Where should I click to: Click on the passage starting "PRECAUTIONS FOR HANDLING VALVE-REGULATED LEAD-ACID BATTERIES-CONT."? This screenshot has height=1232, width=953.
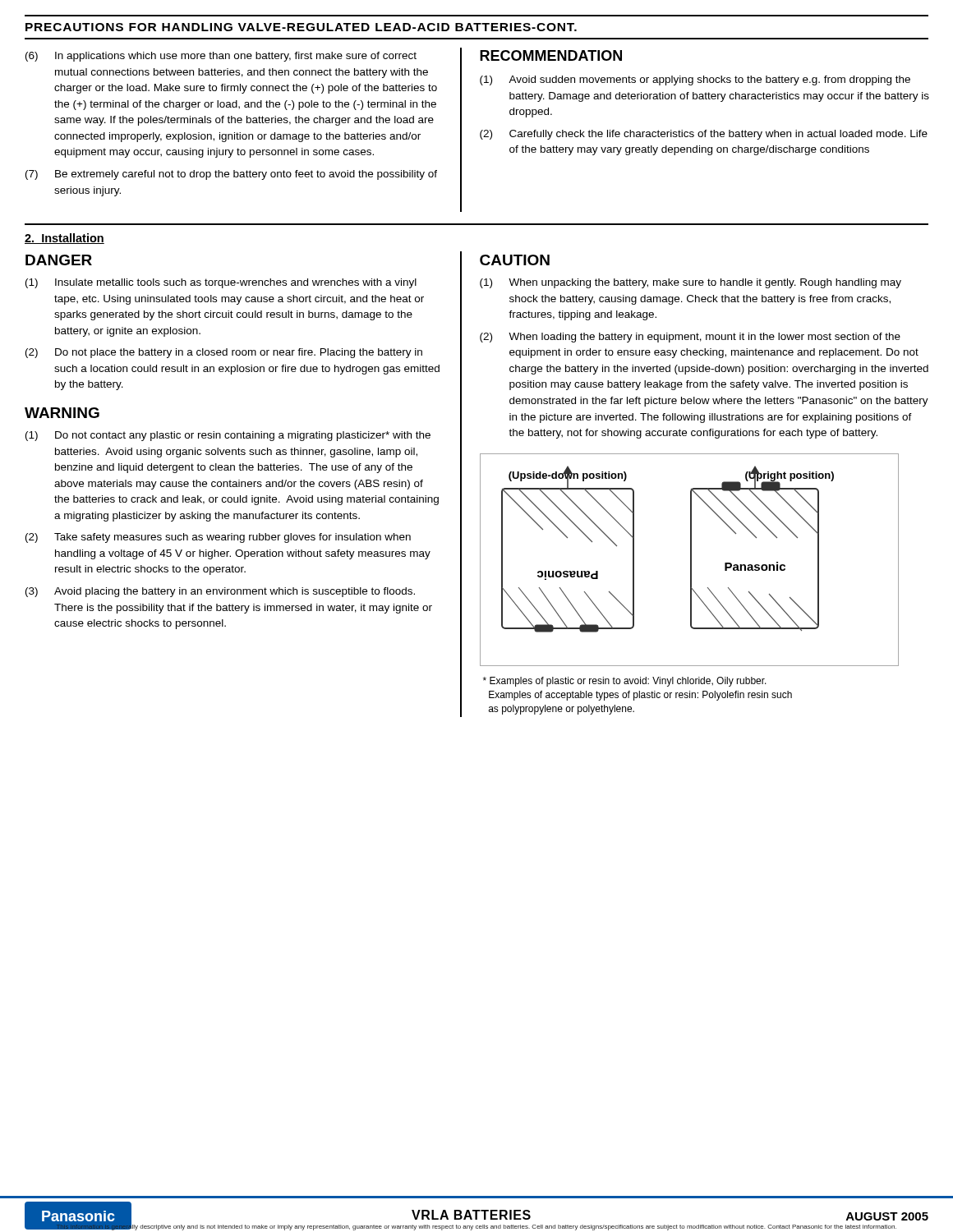(x=301, y=27)
